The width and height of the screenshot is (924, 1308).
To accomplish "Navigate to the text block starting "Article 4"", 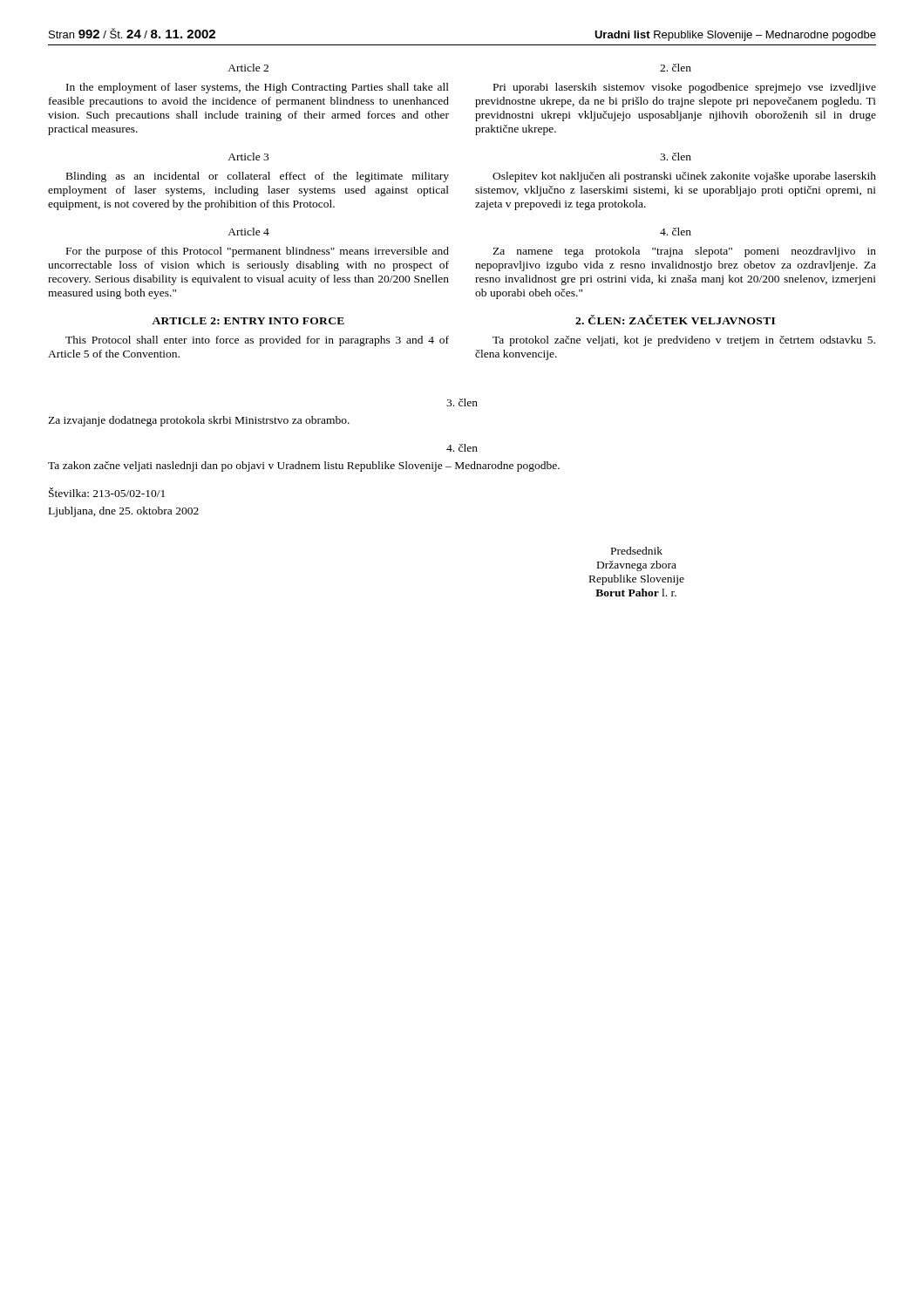I will (248, 232).
